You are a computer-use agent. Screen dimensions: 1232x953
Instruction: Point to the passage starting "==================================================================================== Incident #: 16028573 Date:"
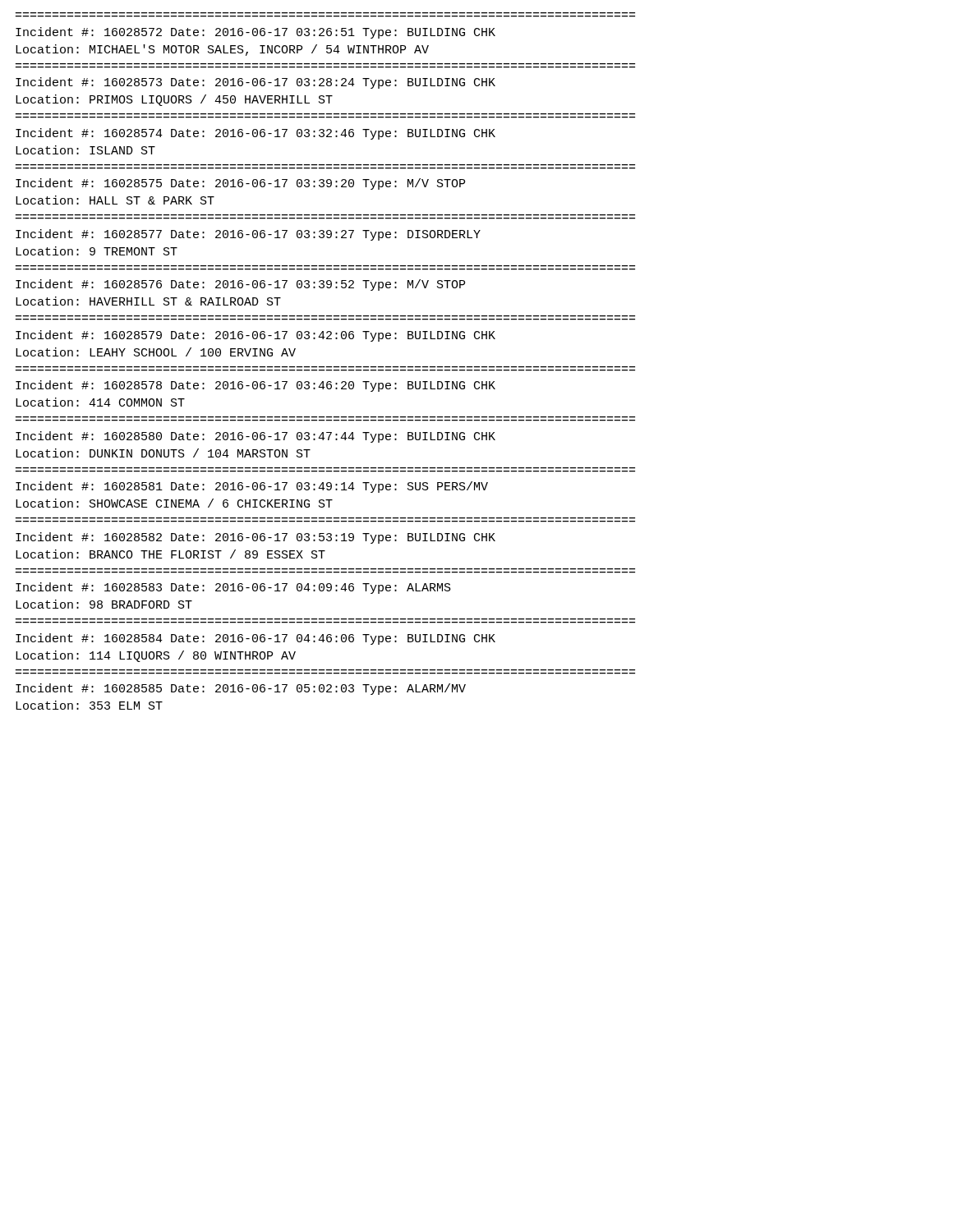[x=476, y=84]
